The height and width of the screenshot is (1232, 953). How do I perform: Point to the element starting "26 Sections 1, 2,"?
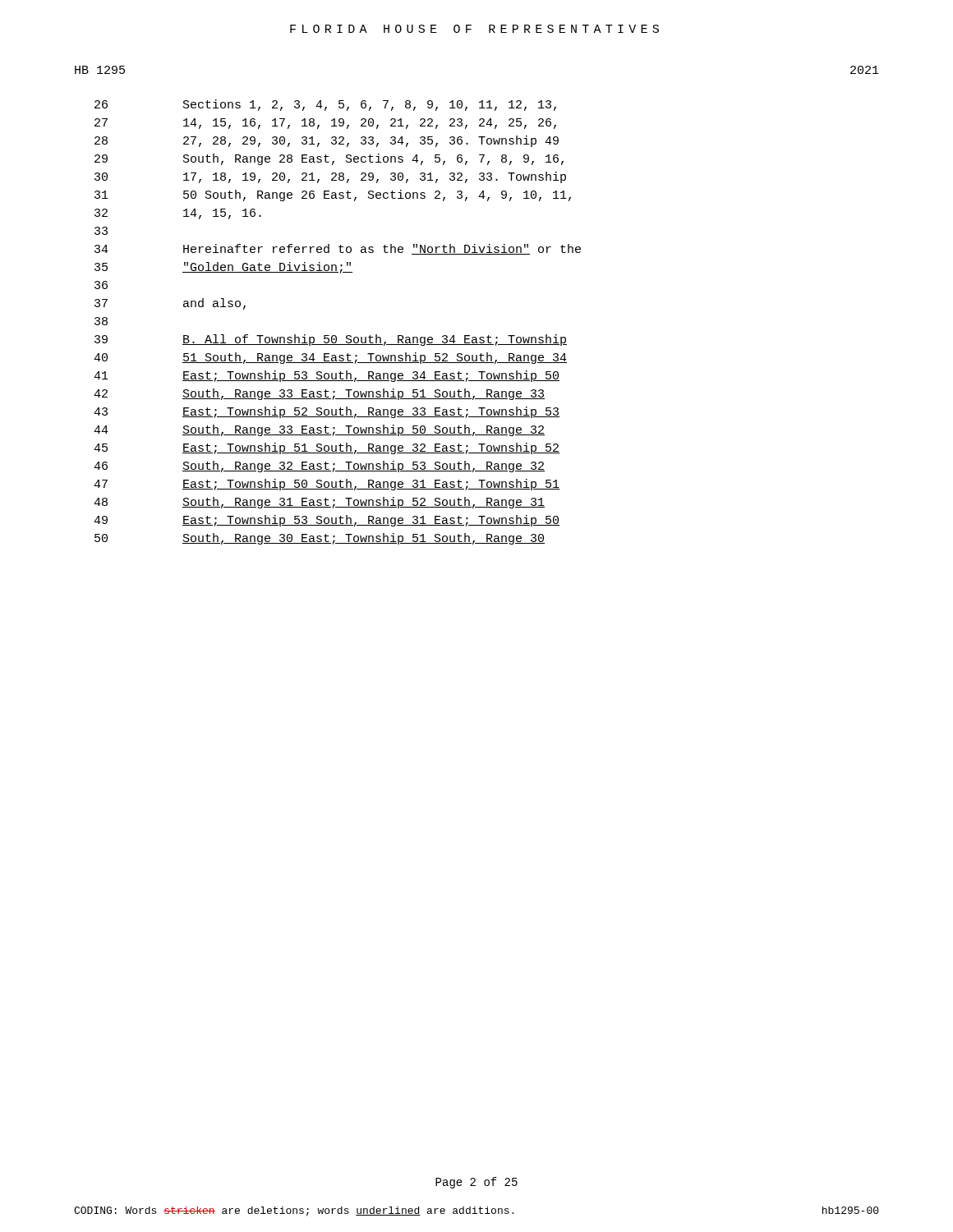pos(325,105)
